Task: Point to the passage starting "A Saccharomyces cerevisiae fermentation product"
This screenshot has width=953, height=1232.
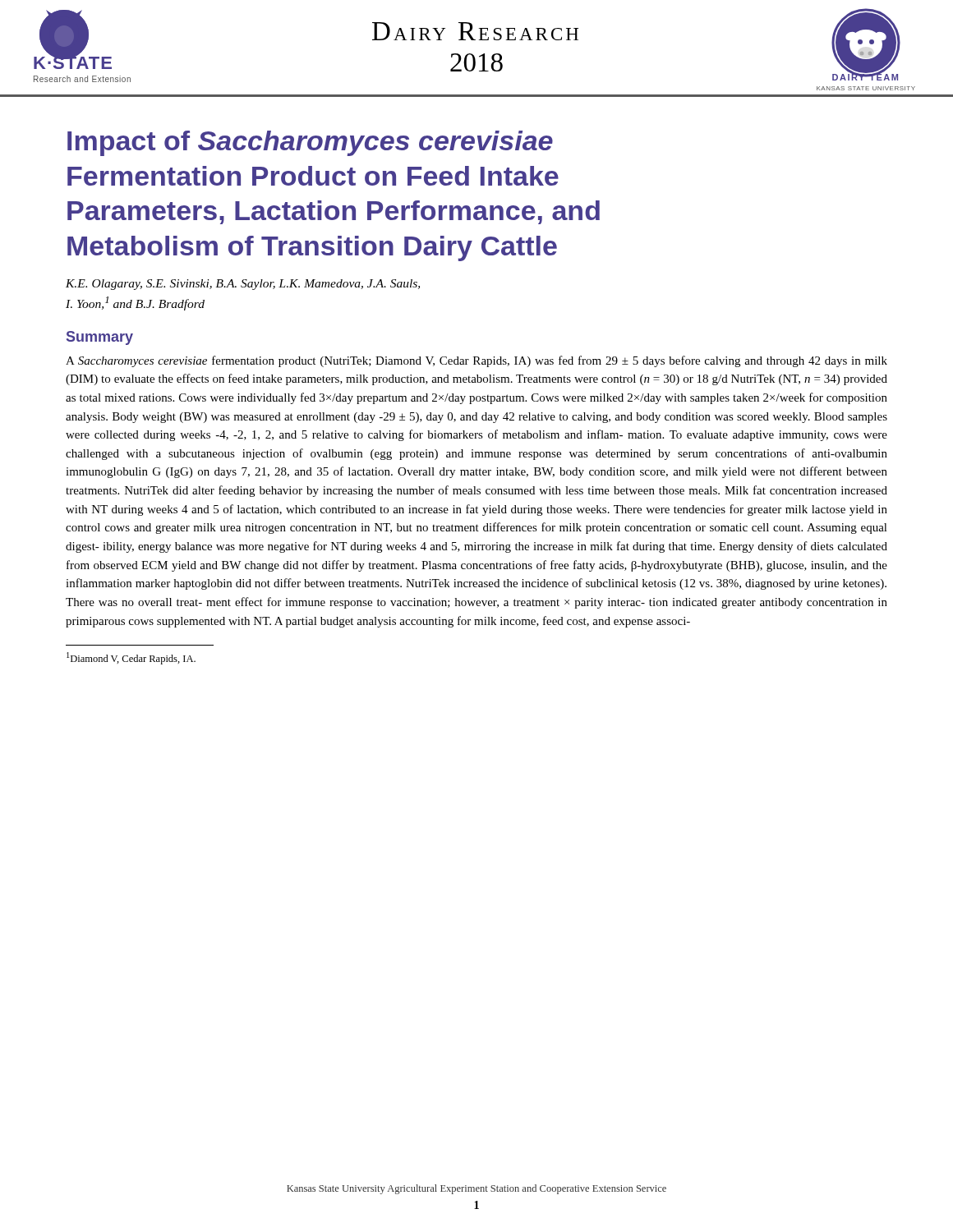Action: tap(476, 491)
